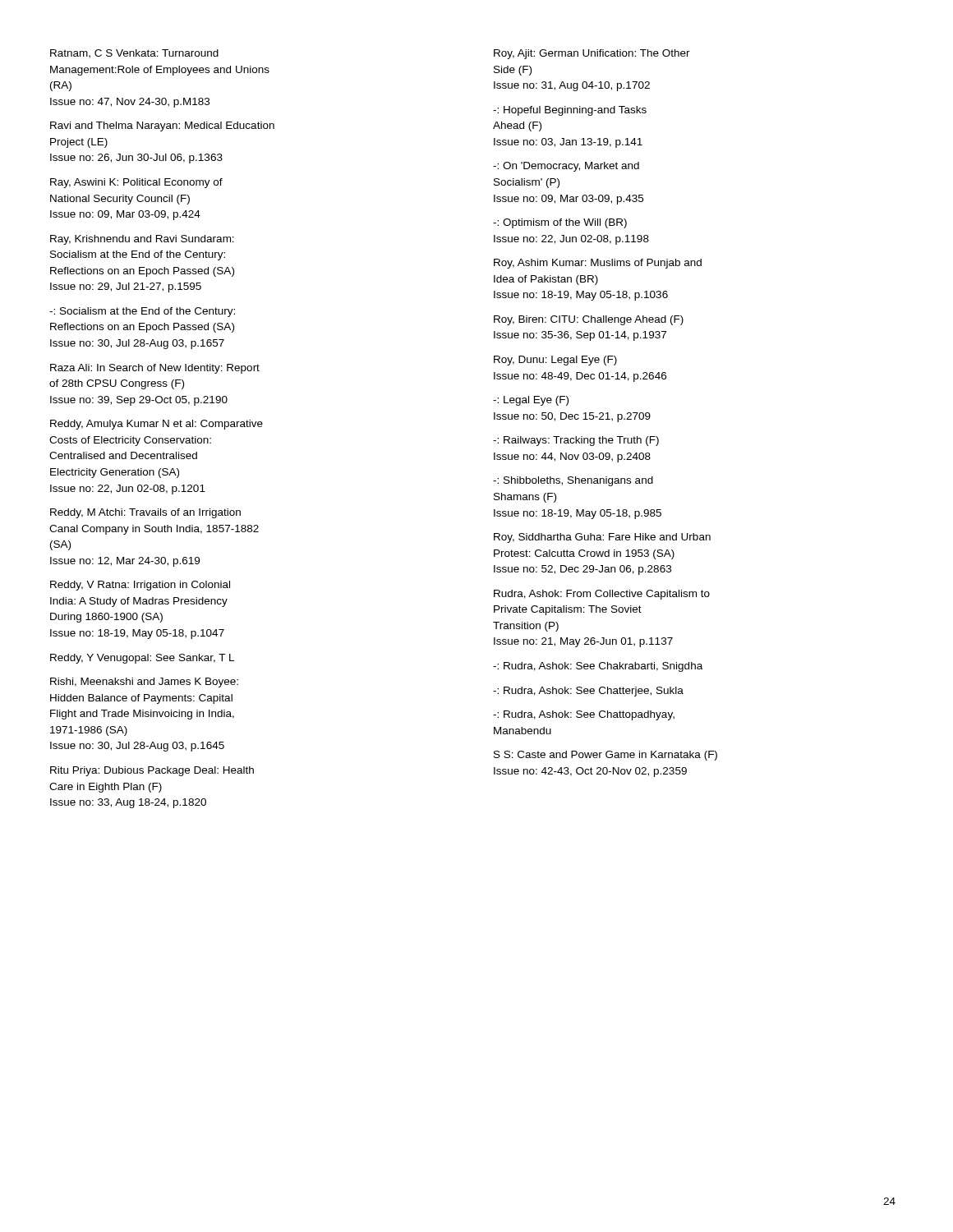Find the list item with the text "Reddy, Y Venugopal:"
This screenshot has width=953, height=1232.
click(x=142, y=659)
